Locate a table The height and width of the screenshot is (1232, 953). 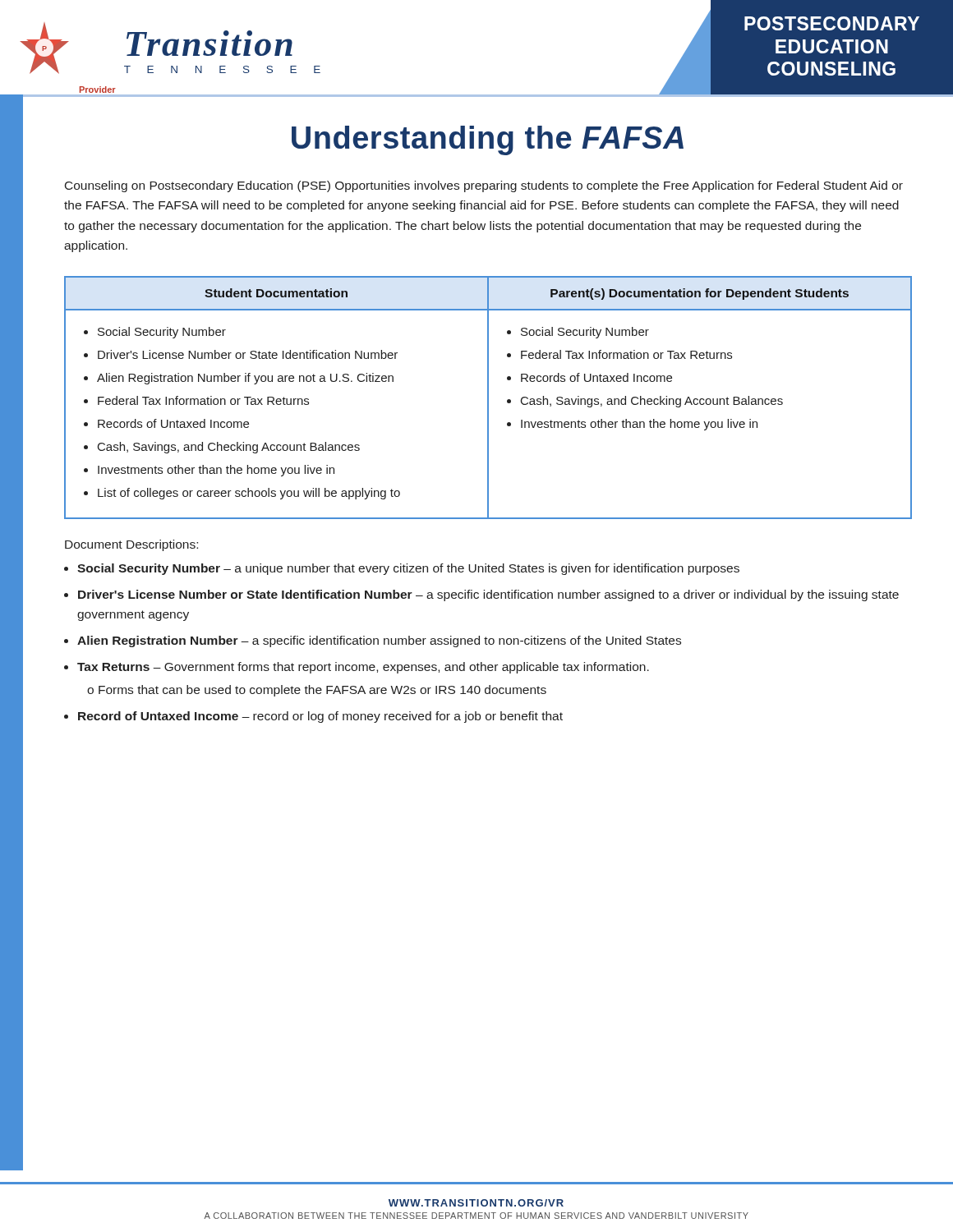tap(488, 398)
